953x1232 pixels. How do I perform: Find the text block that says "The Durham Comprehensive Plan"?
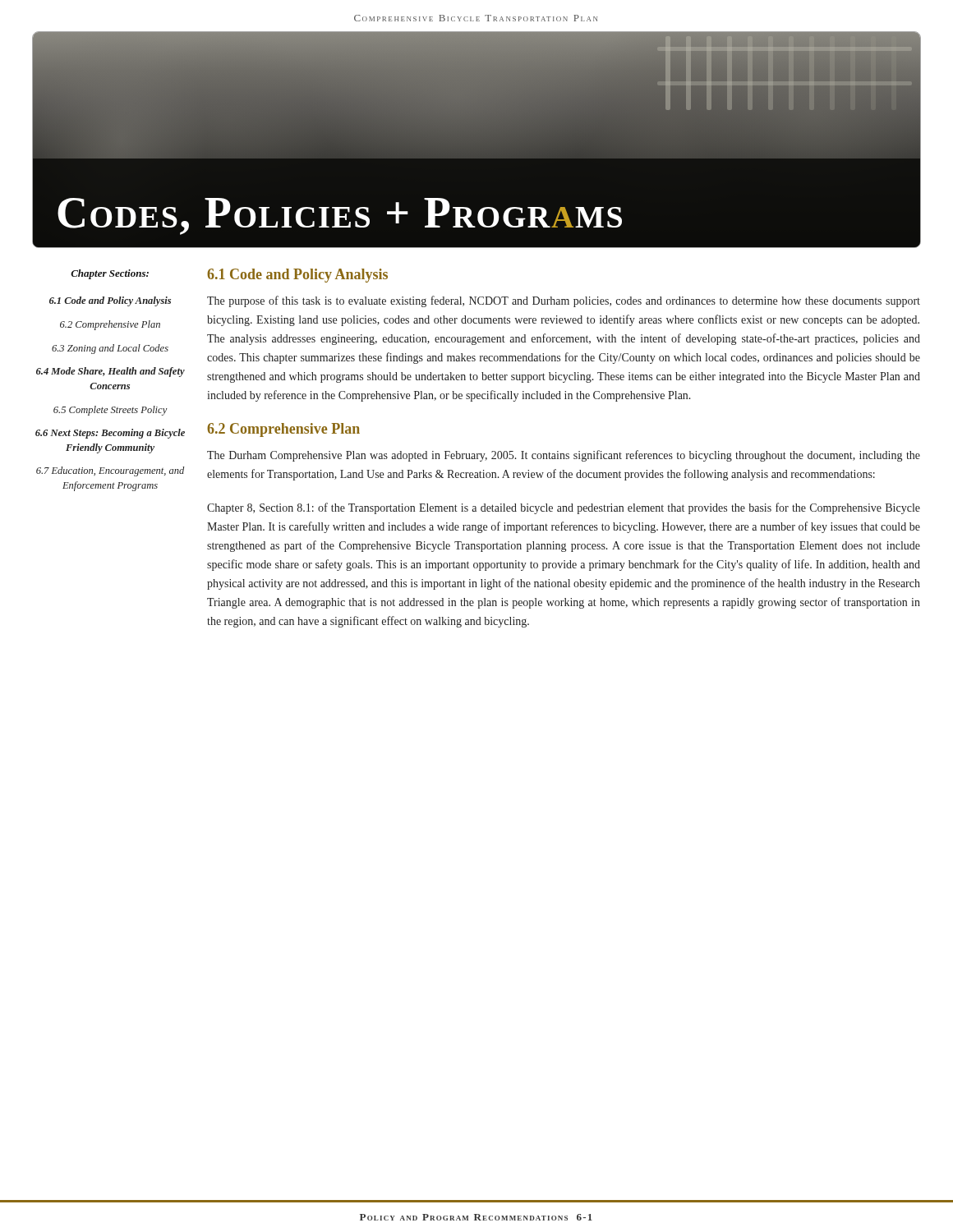(564, 465)
